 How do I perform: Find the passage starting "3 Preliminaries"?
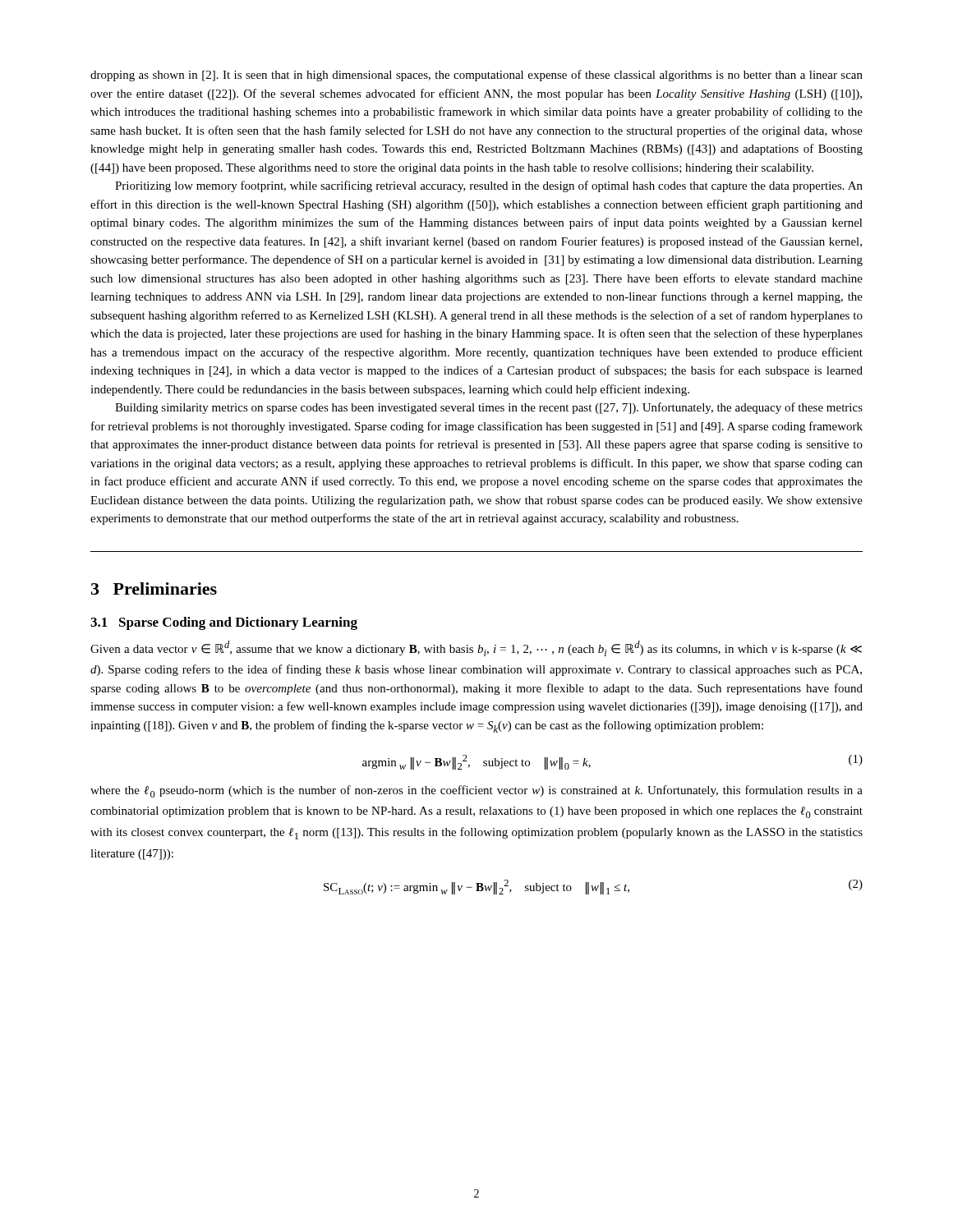154,588
